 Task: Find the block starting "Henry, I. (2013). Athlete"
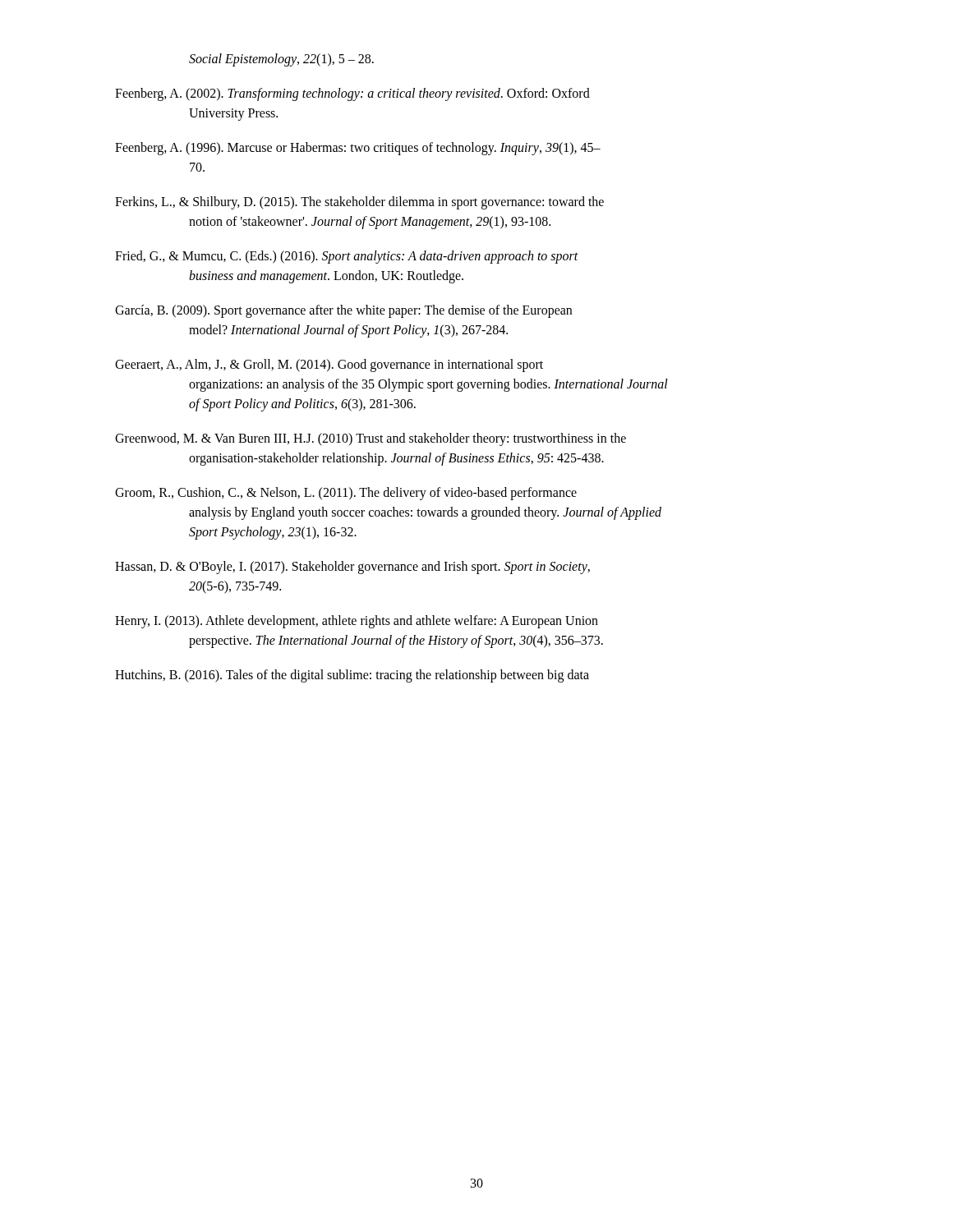(476, 631)
